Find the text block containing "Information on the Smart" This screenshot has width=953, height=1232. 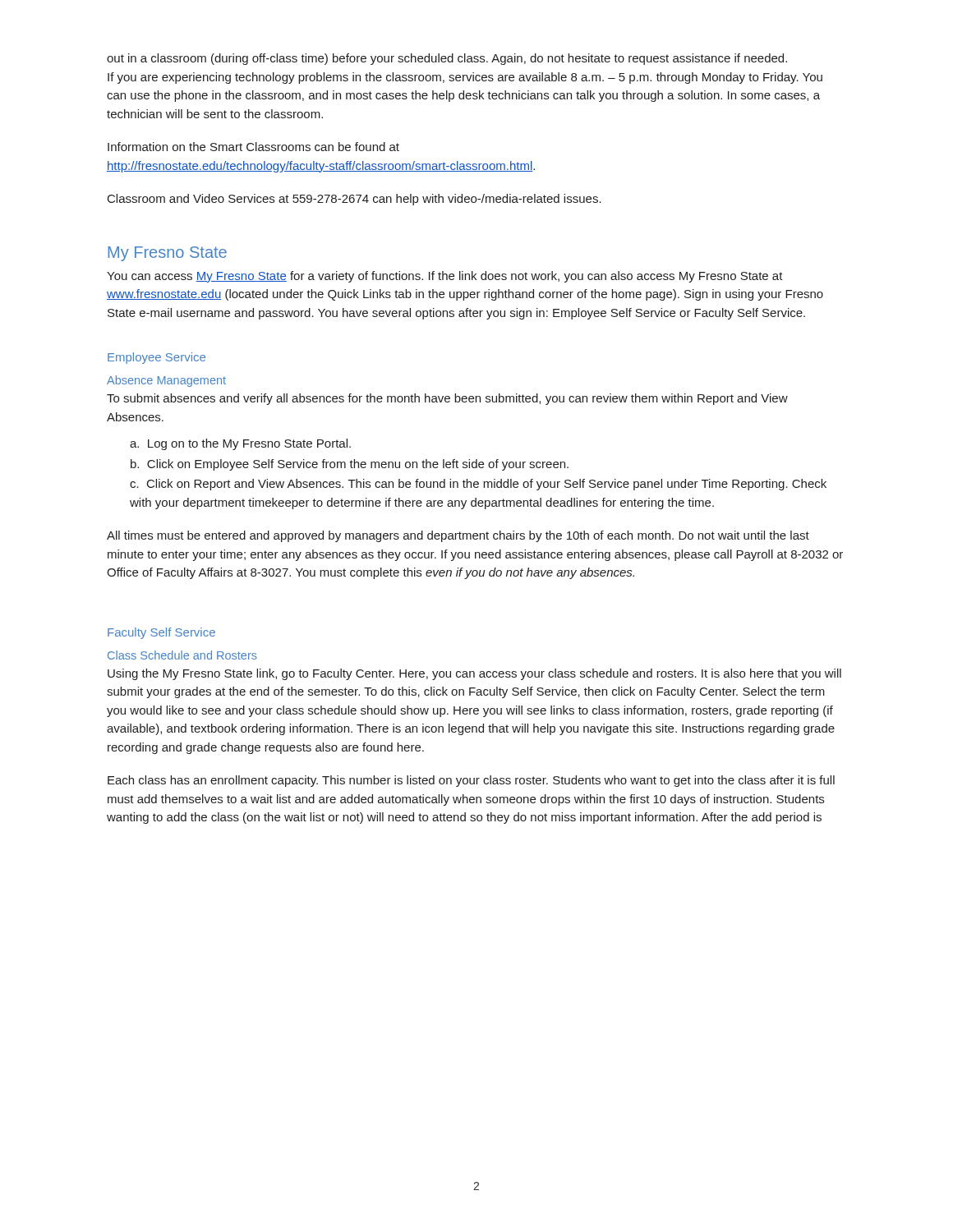click(x=476, y=156)
